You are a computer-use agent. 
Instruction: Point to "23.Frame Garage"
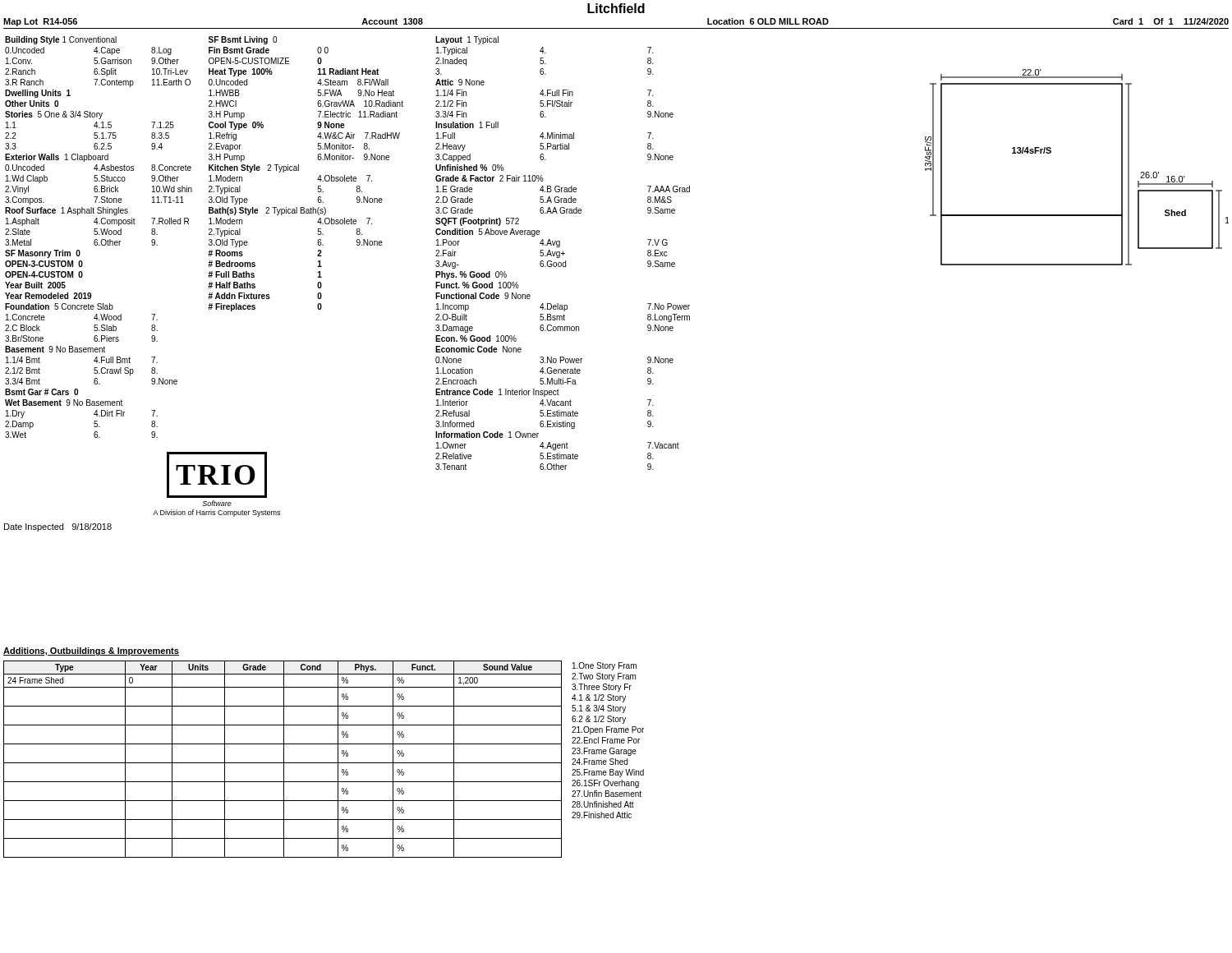(604, 751)
